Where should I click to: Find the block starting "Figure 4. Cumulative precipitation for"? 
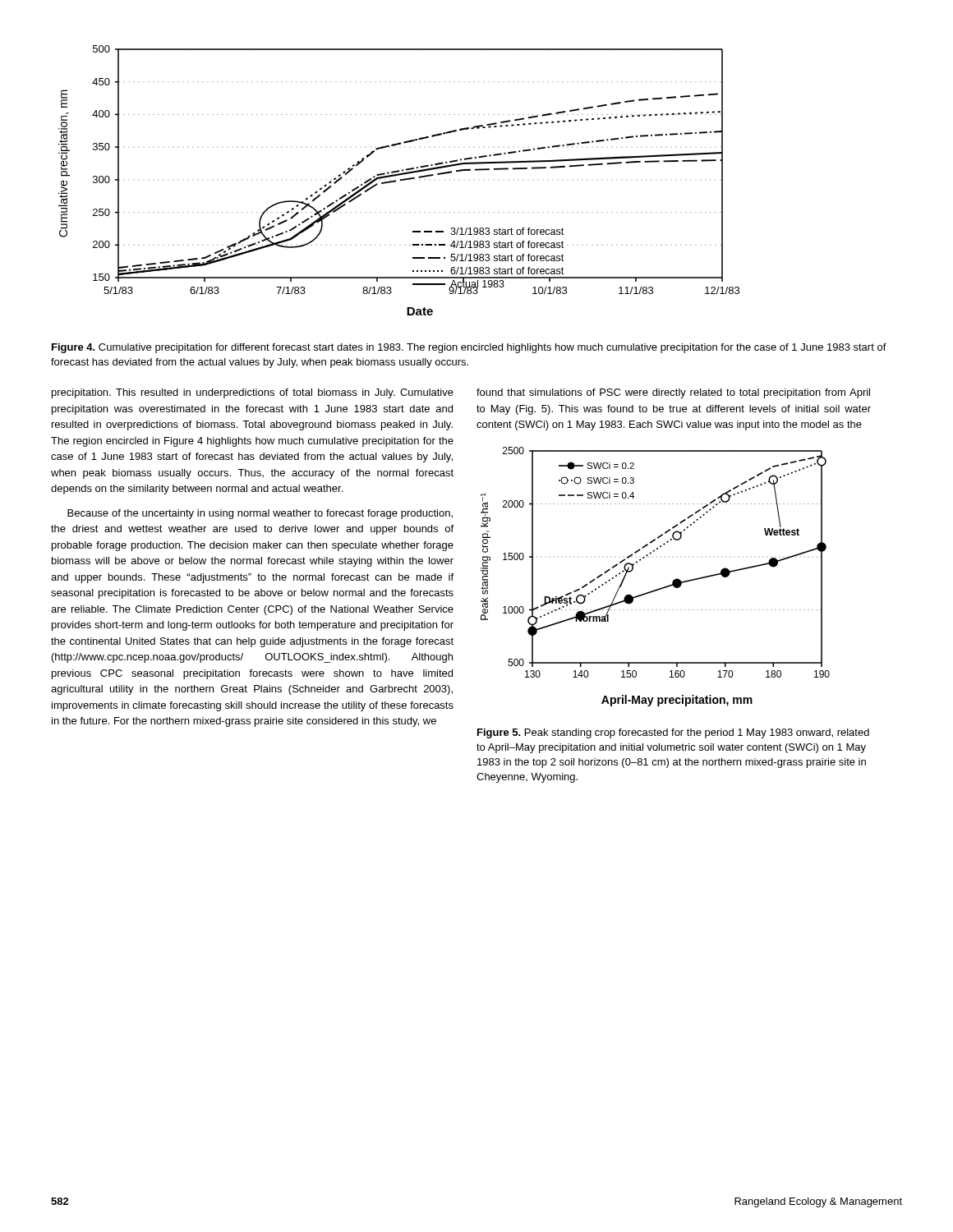point(468,355)
